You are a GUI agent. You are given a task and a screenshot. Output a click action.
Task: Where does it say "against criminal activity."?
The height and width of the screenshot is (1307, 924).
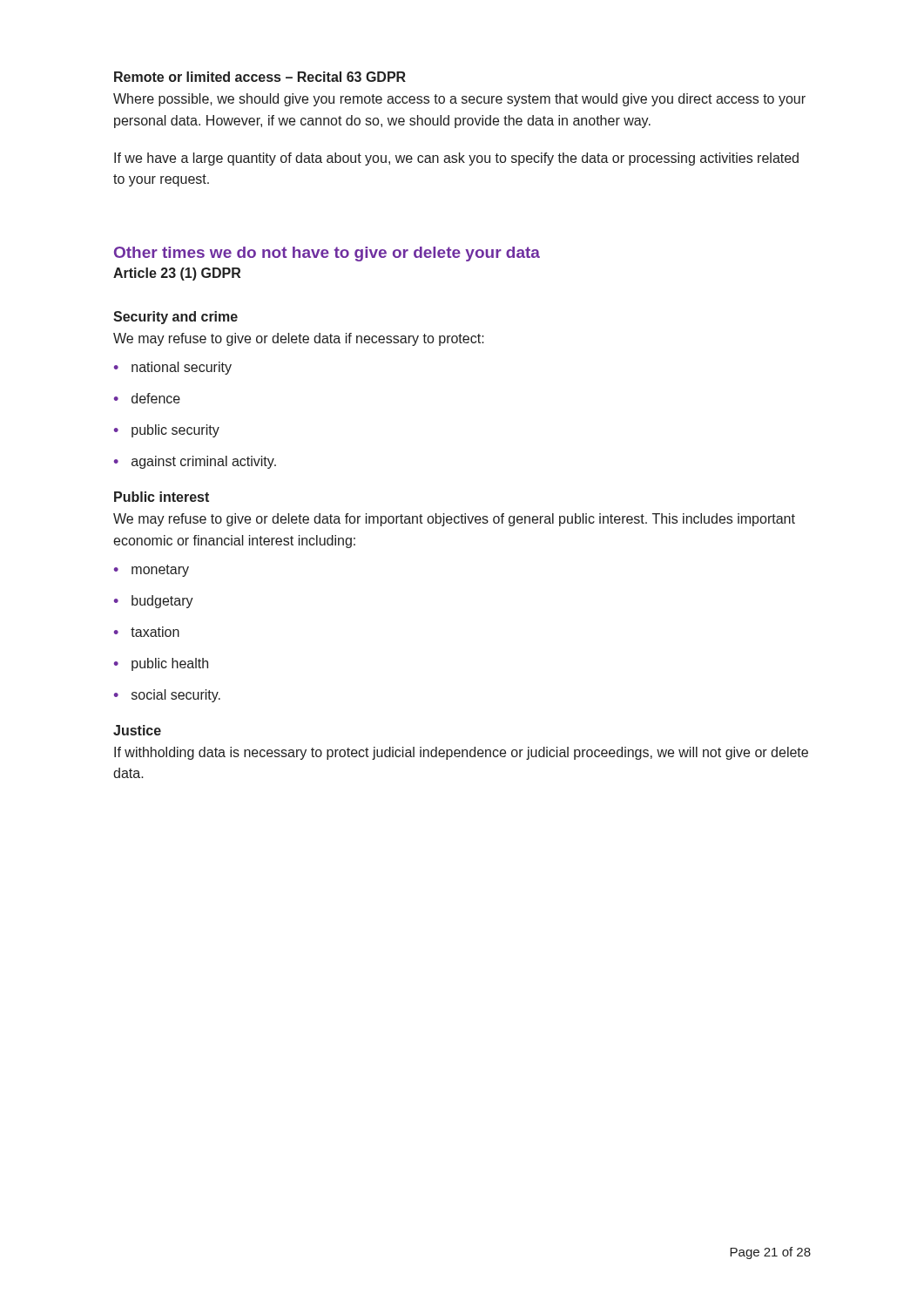[x=204, y=461]
